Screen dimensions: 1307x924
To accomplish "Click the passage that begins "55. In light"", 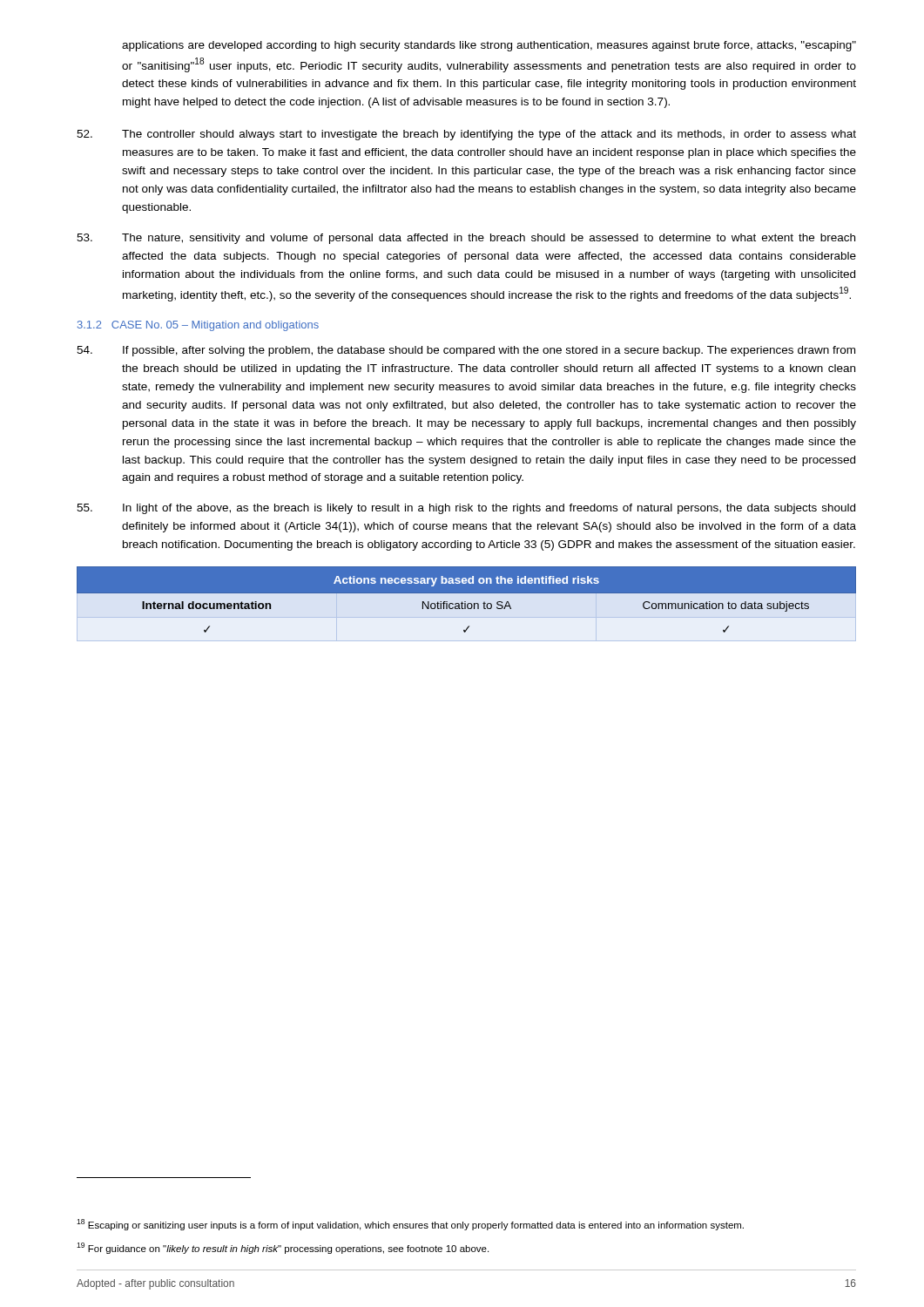I will pos(466,527).
